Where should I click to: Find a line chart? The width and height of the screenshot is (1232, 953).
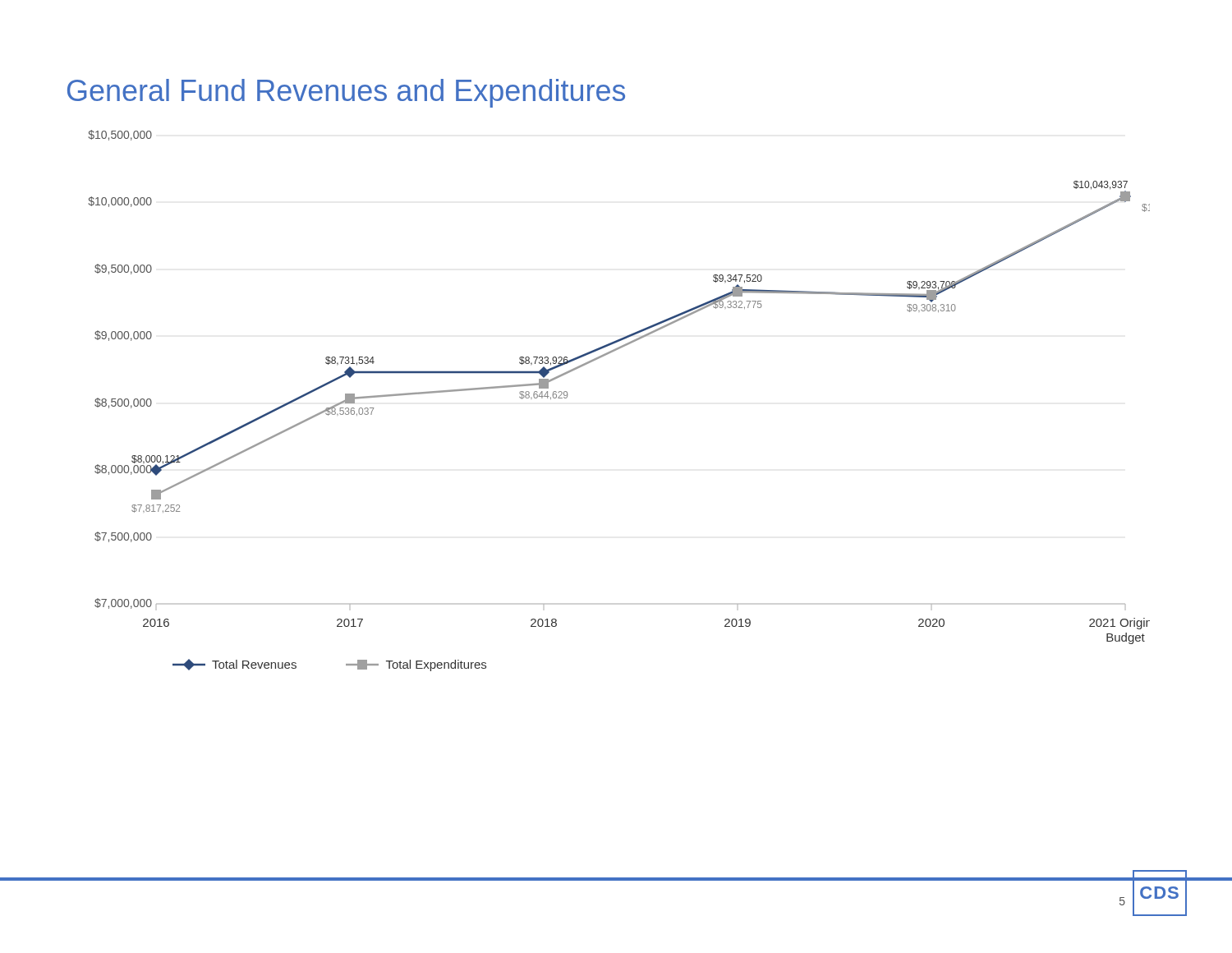click(x=608, y=407)
